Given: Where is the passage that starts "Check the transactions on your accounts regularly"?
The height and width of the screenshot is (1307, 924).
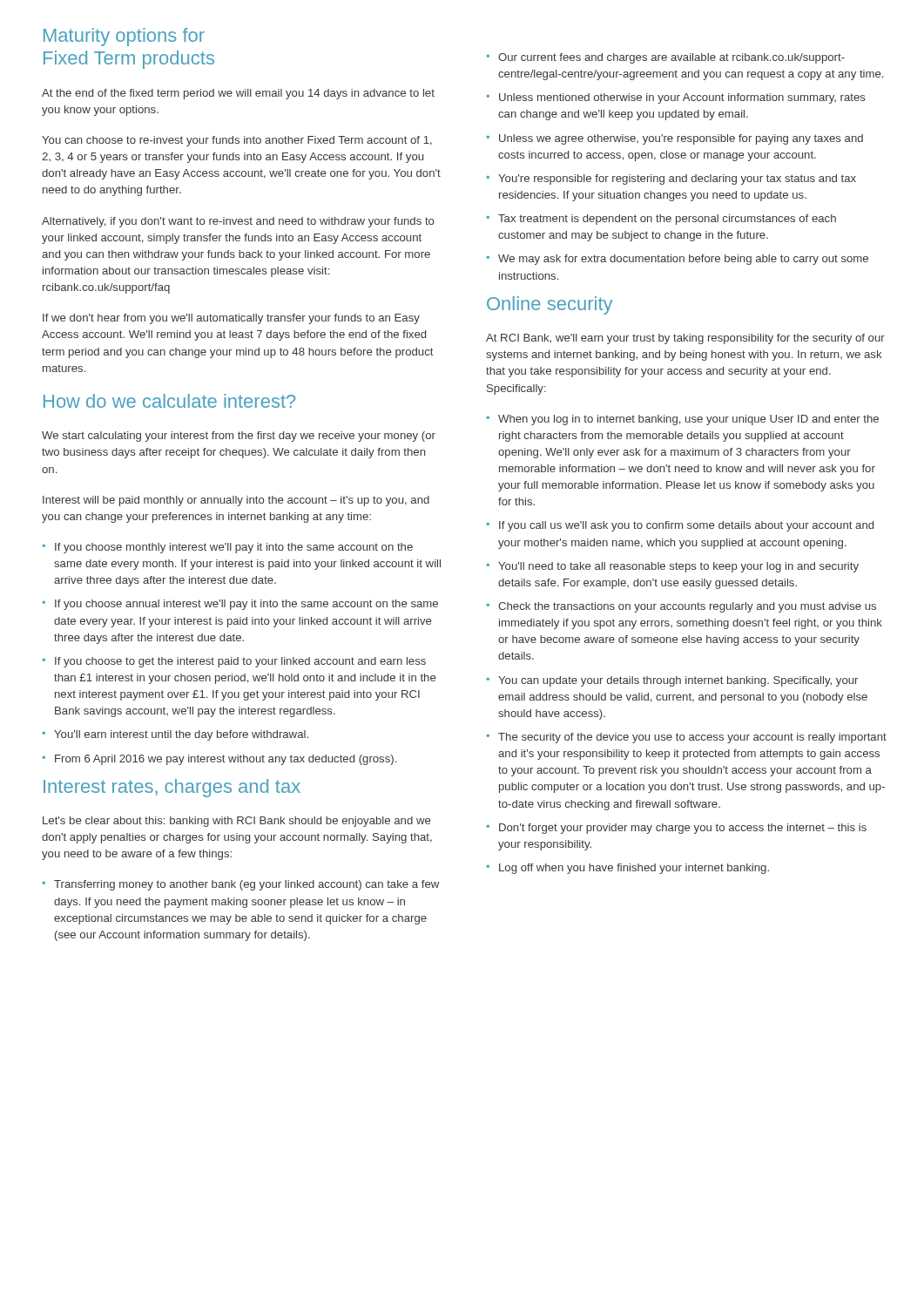Looking at the screenshot, I should [690, 631].
